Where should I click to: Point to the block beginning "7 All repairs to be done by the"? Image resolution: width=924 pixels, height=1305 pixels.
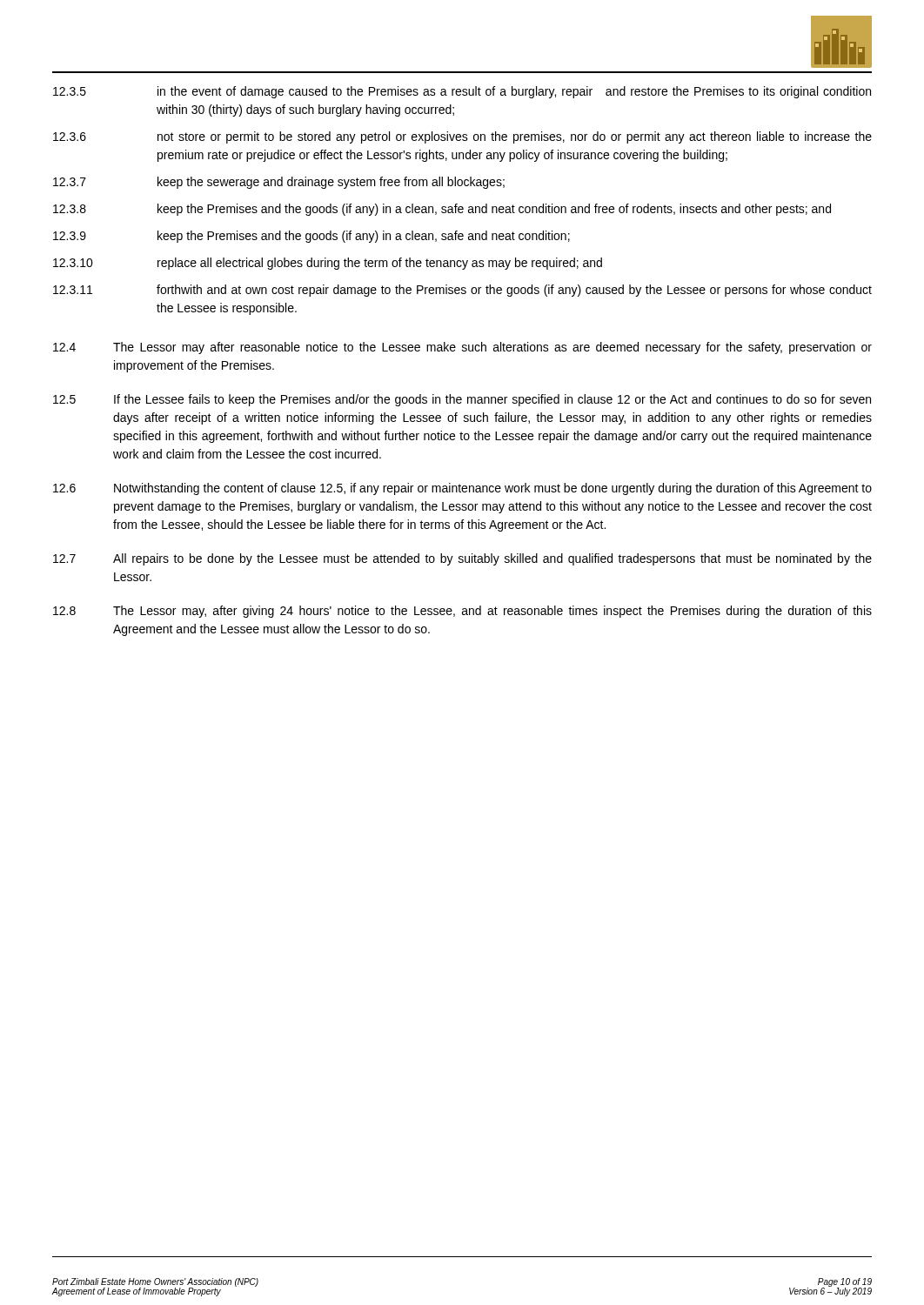pyautogui.click(x=462, y=568)
